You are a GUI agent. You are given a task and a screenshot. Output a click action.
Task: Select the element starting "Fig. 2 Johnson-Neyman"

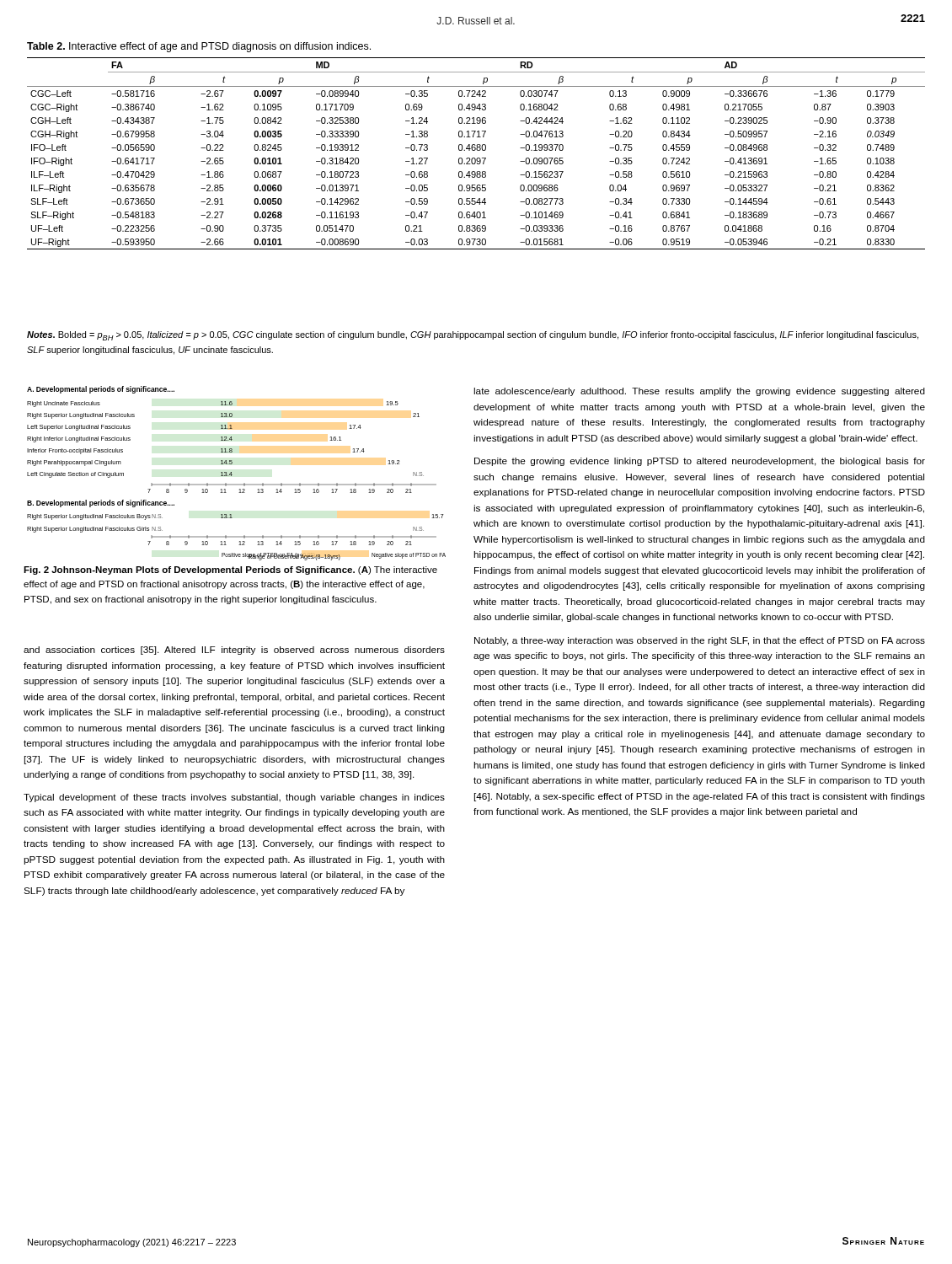tap(231, 584)
